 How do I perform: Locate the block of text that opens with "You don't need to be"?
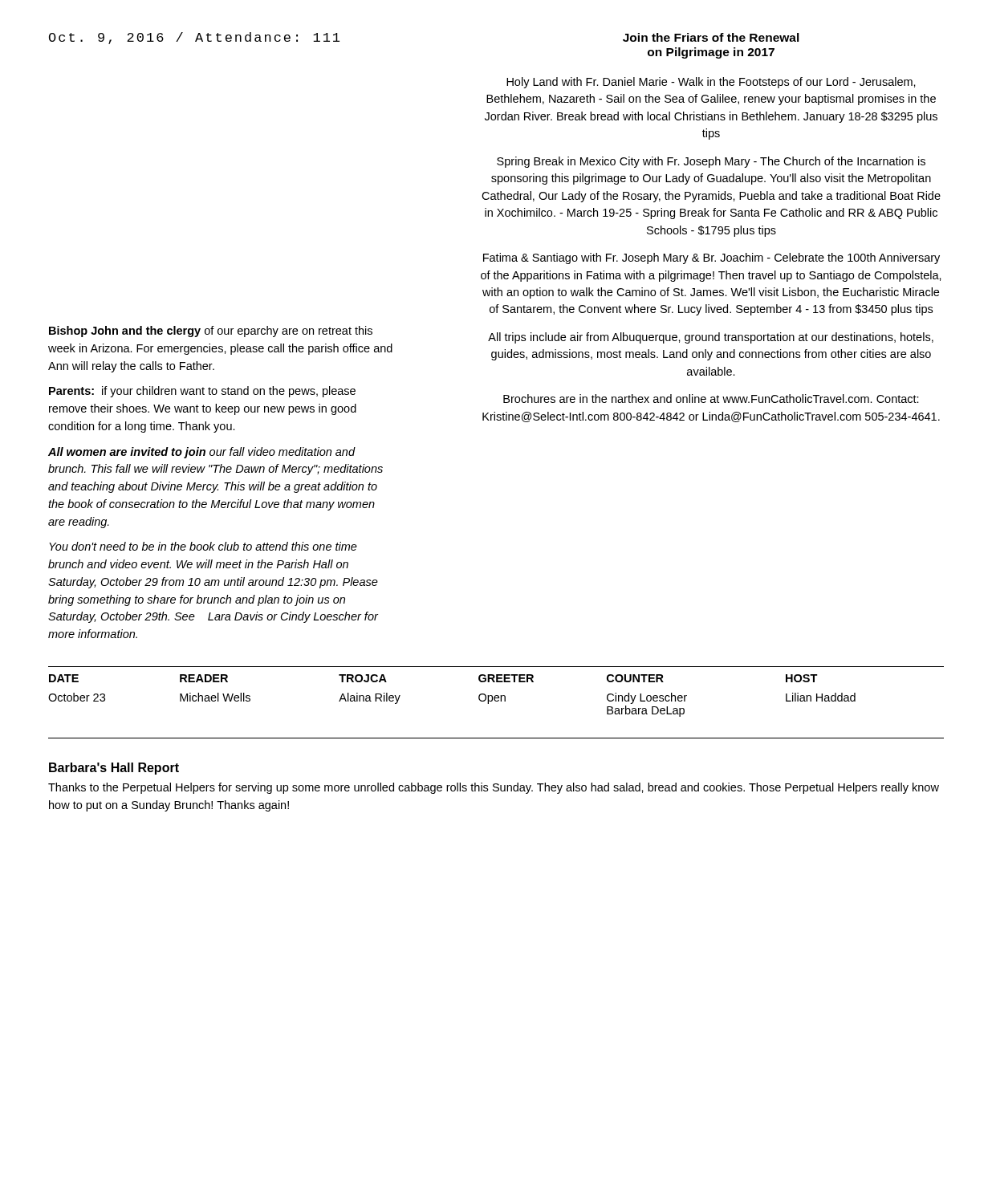(x=213, y=590)
